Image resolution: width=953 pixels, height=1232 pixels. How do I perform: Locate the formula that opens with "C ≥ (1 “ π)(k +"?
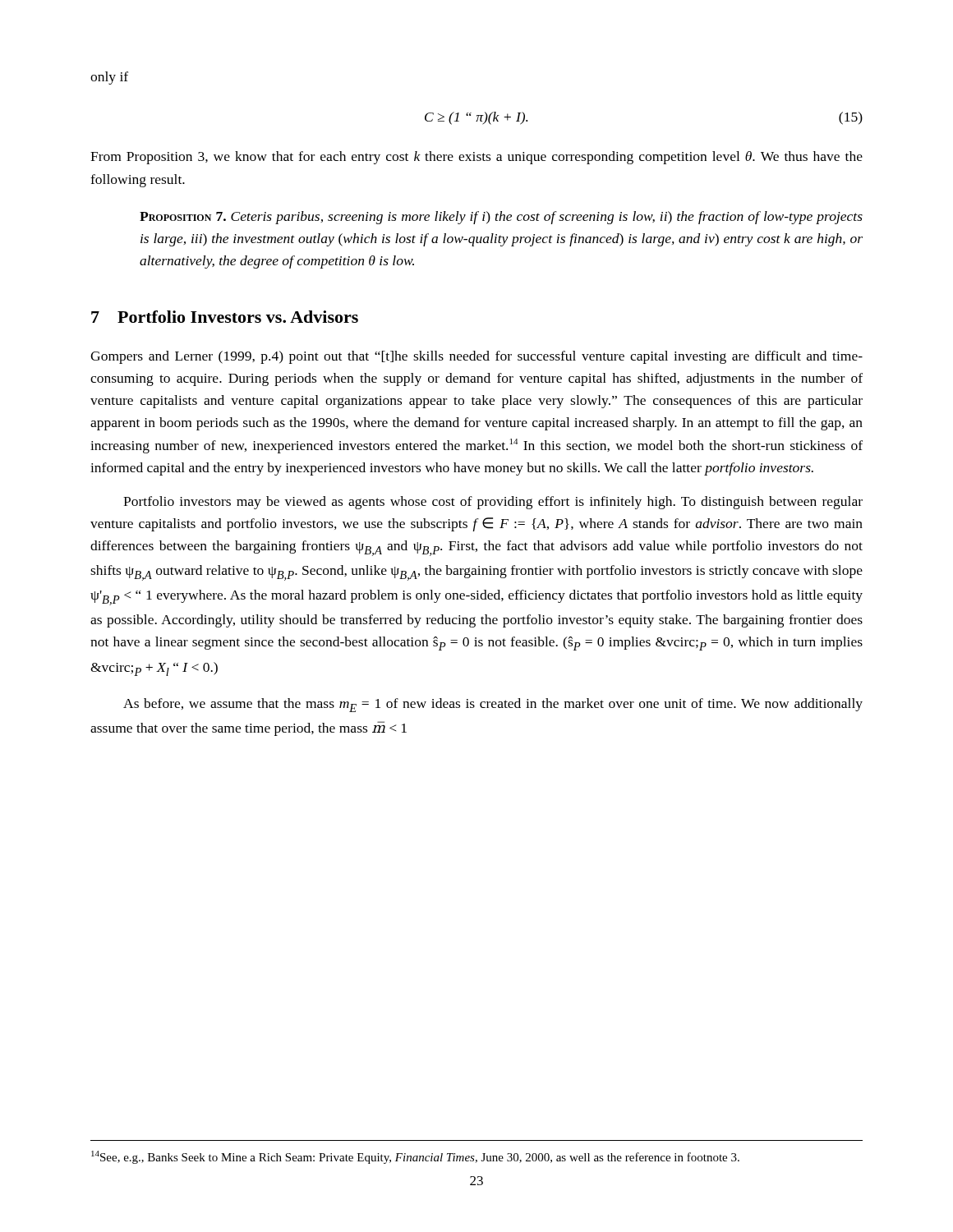tap(487, 118)
